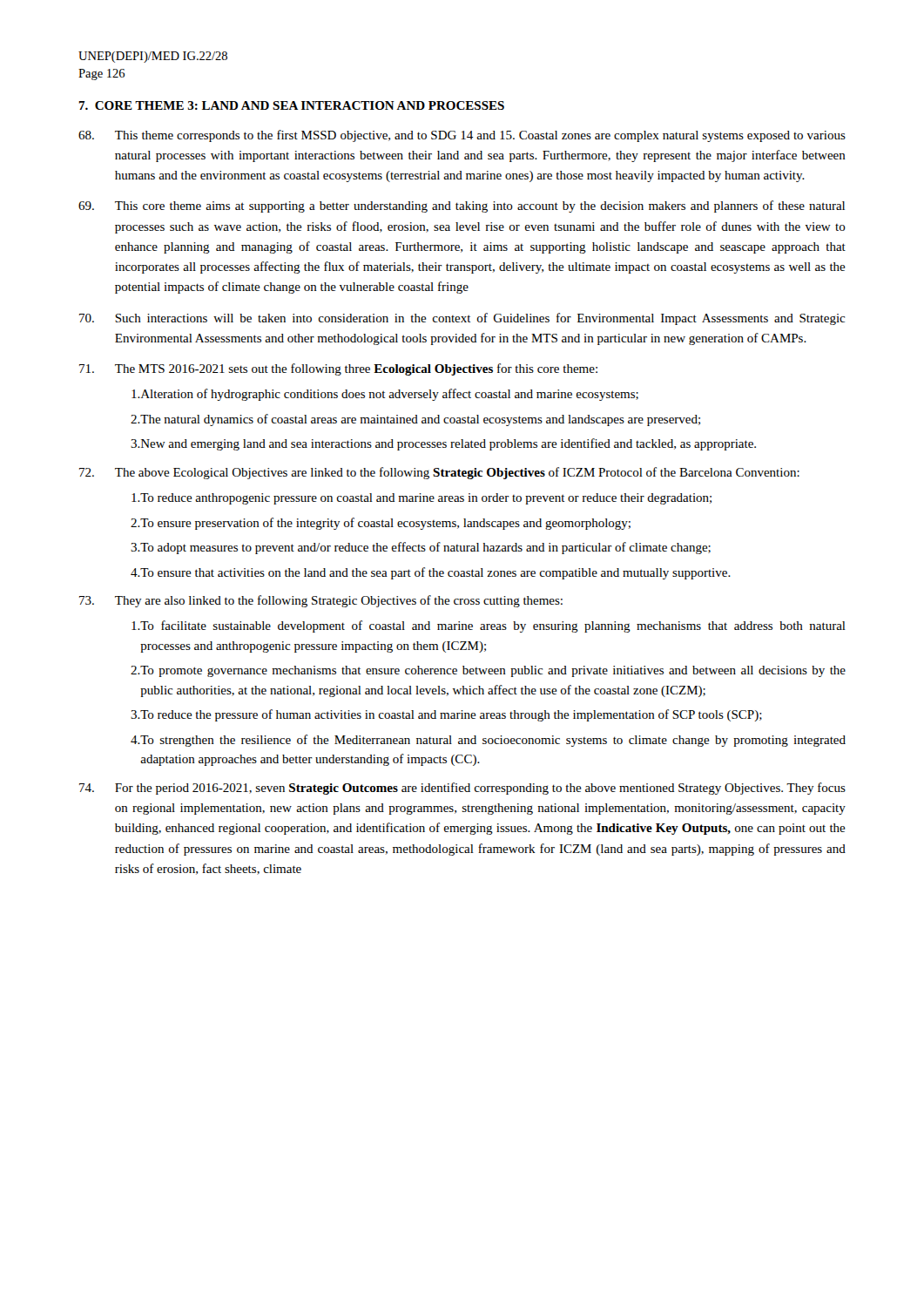924x1307 pixels.
Task: Locate the block of text that opens with "3. To reduce the pressure of human"
Action: point(462,715)
